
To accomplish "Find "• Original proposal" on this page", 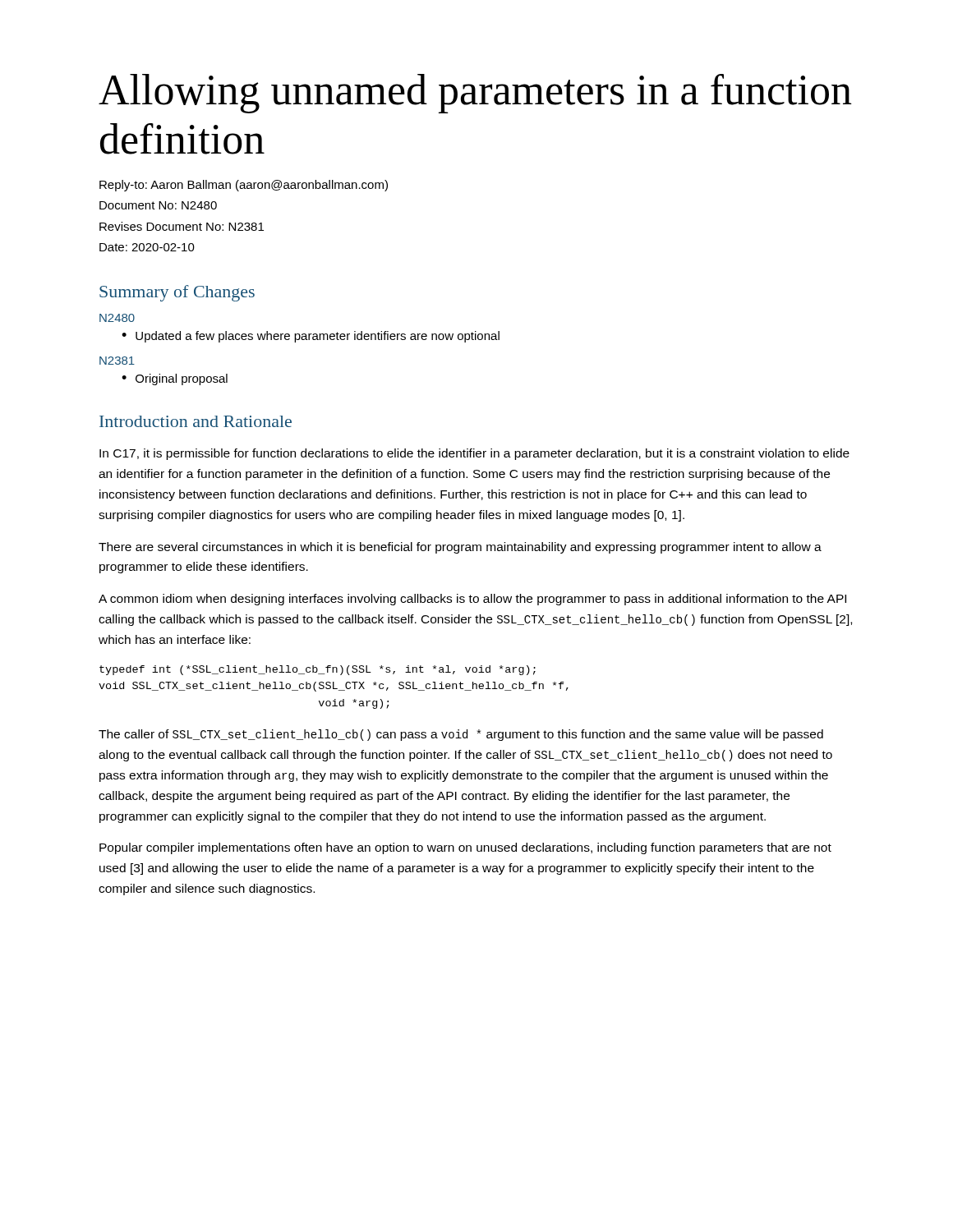I will click(175, 378).
